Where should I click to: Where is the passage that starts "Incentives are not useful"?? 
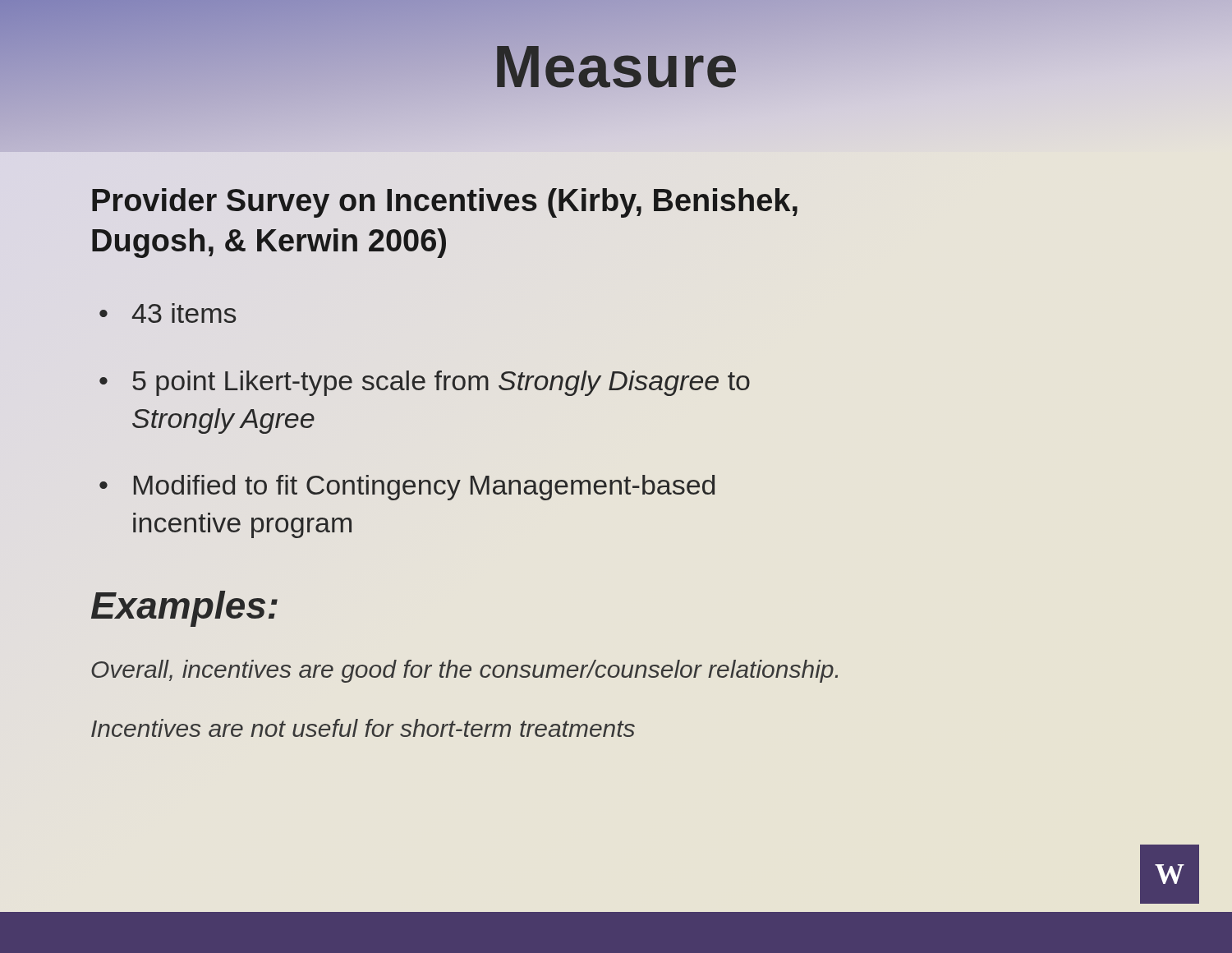[x=628, y=729]
